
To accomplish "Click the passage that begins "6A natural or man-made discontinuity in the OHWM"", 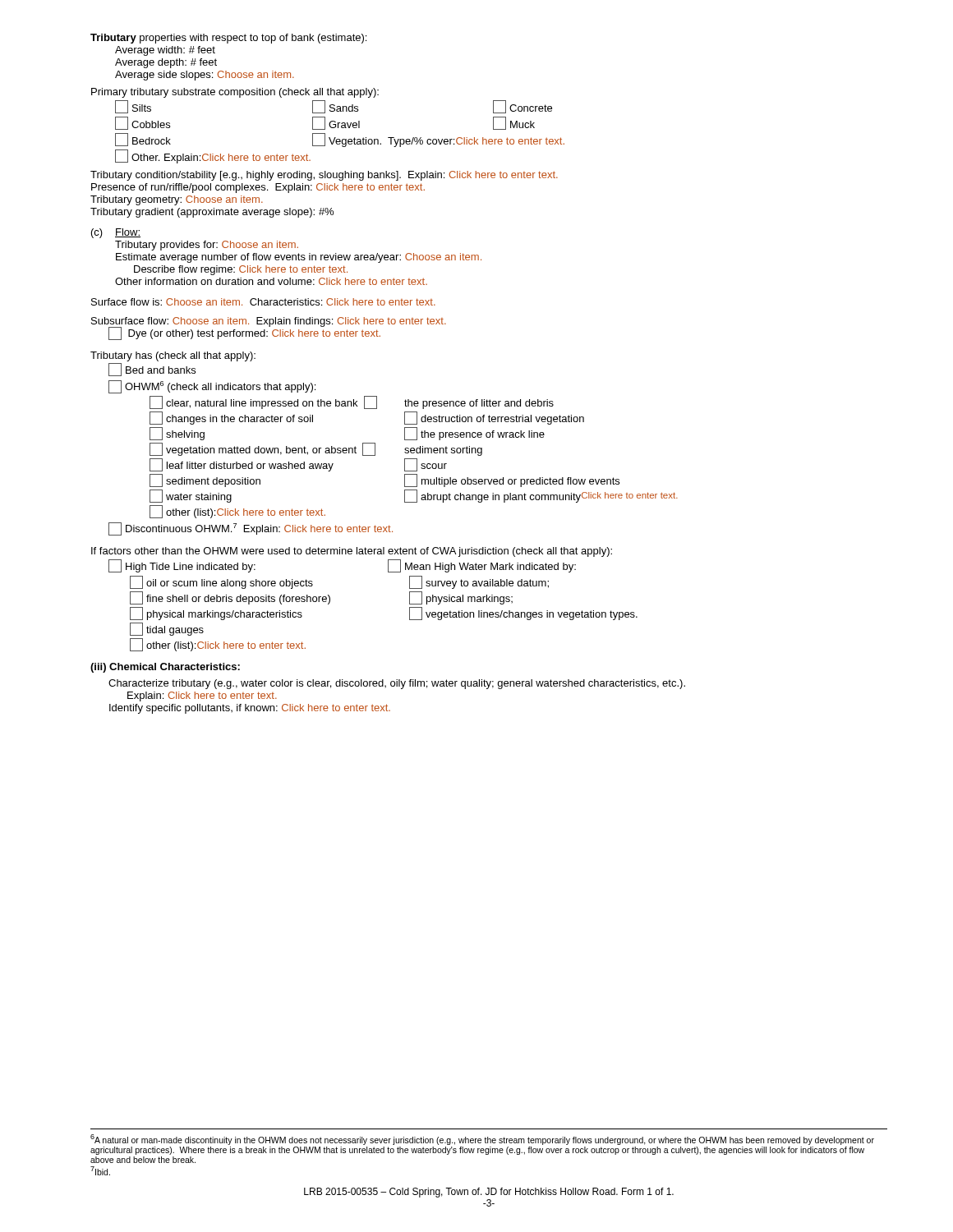I will coord(482,1154).
